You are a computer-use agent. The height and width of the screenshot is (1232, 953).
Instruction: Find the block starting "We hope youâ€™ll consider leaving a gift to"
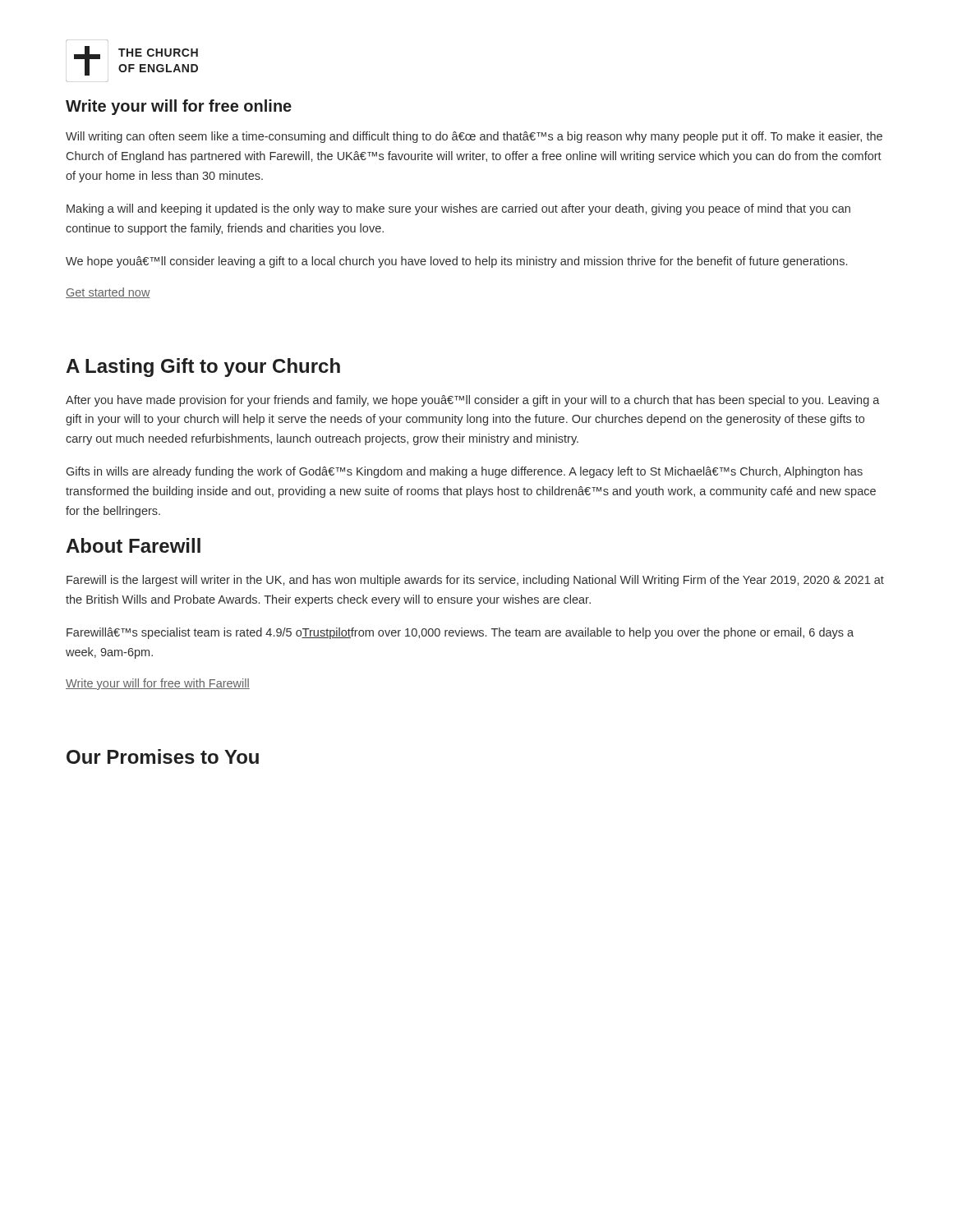point(457,261)
